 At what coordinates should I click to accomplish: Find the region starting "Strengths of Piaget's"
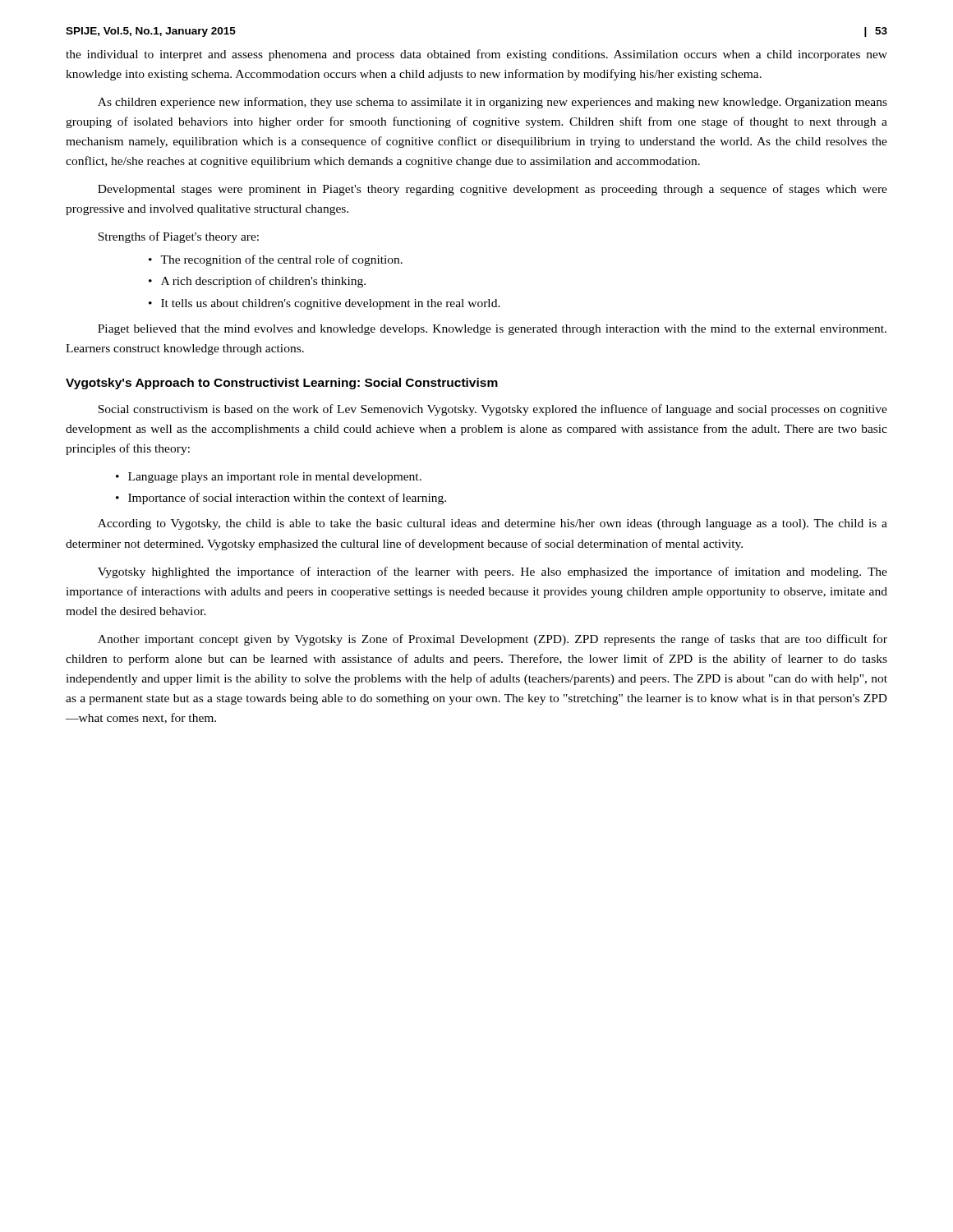point(178,237)
